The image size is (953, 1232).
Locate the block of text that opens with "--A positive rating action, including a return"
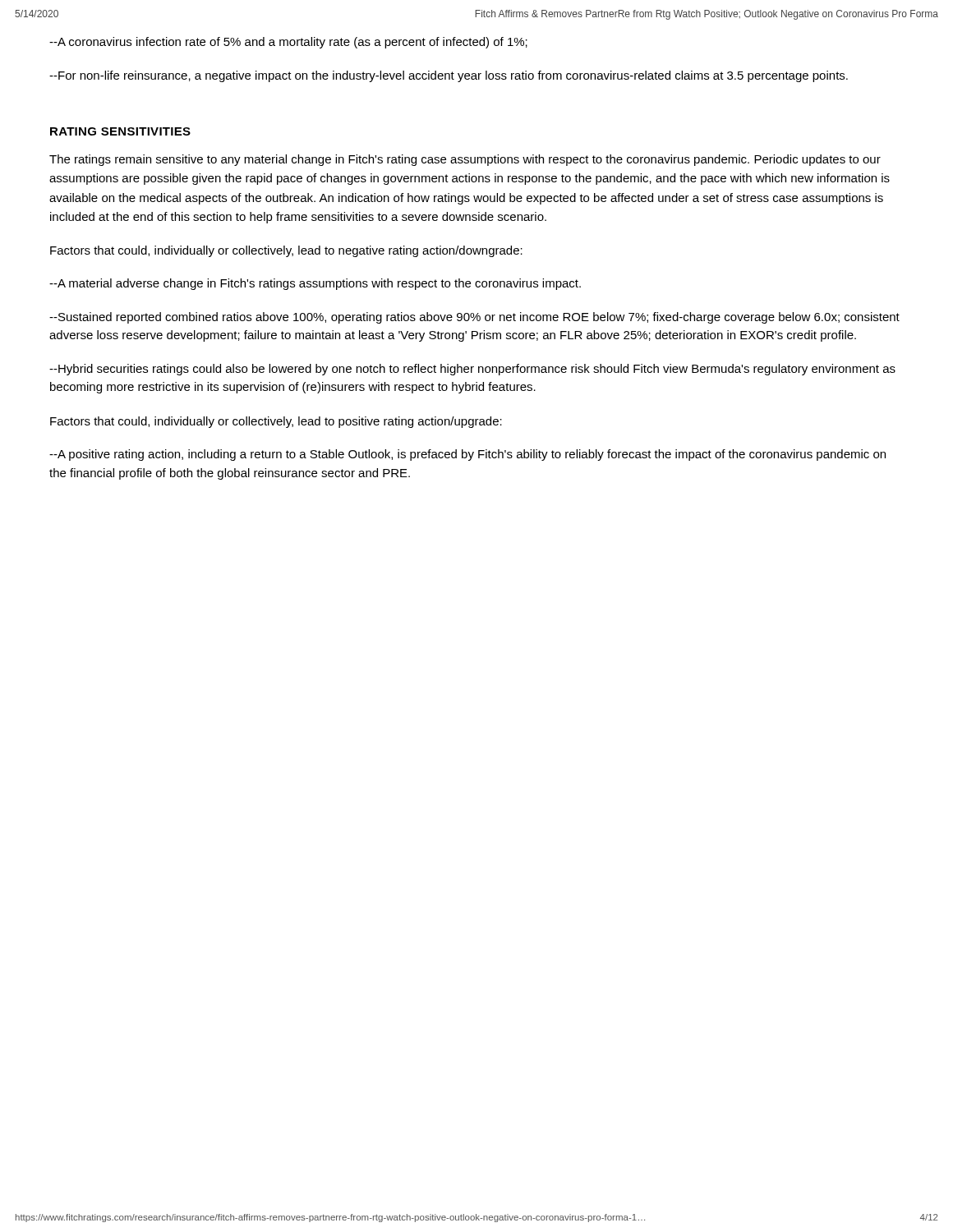coord(468,463)
